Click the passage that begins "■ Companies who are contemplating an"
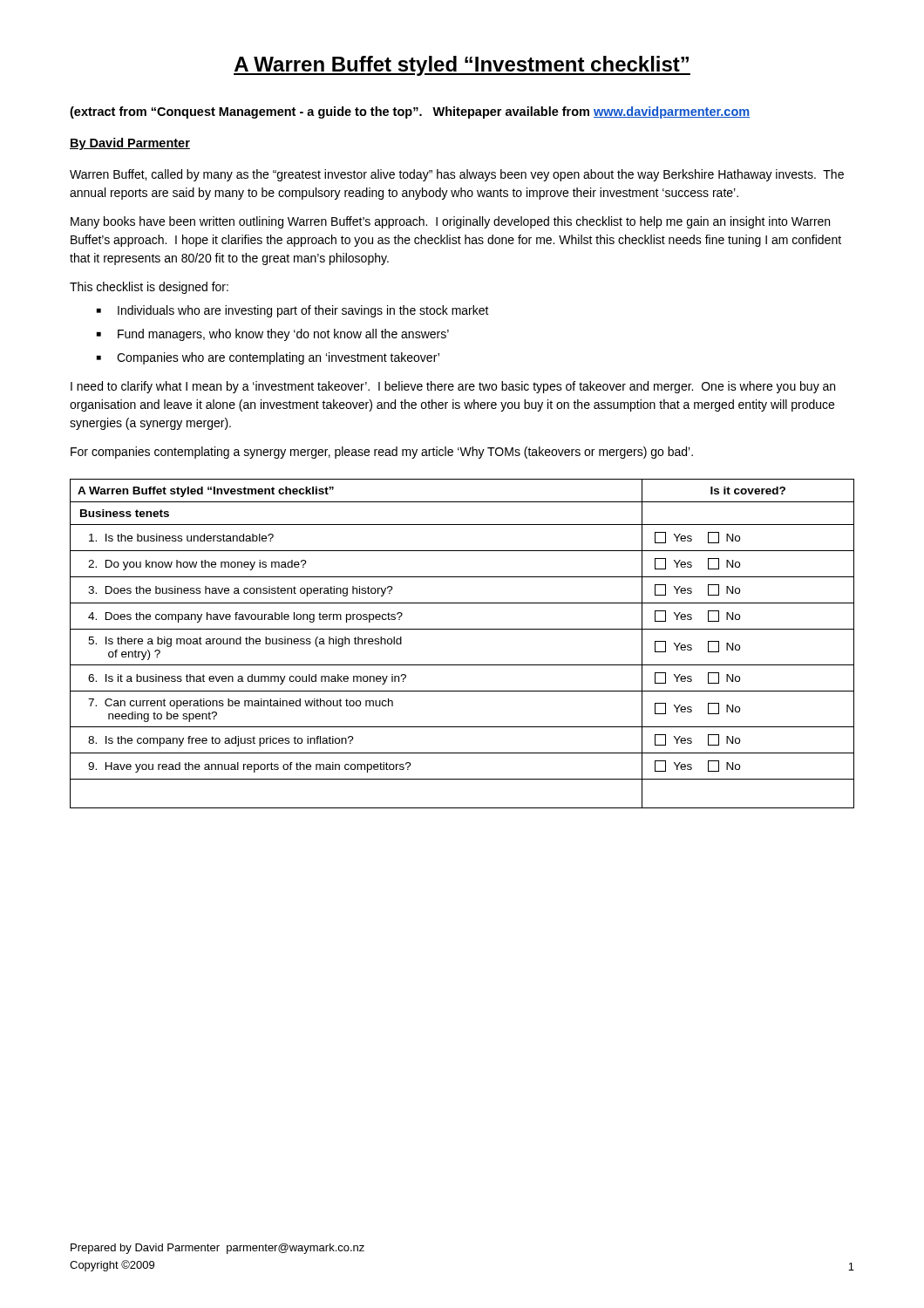This screenshot has height=1308, width=924. coord(268,358)
